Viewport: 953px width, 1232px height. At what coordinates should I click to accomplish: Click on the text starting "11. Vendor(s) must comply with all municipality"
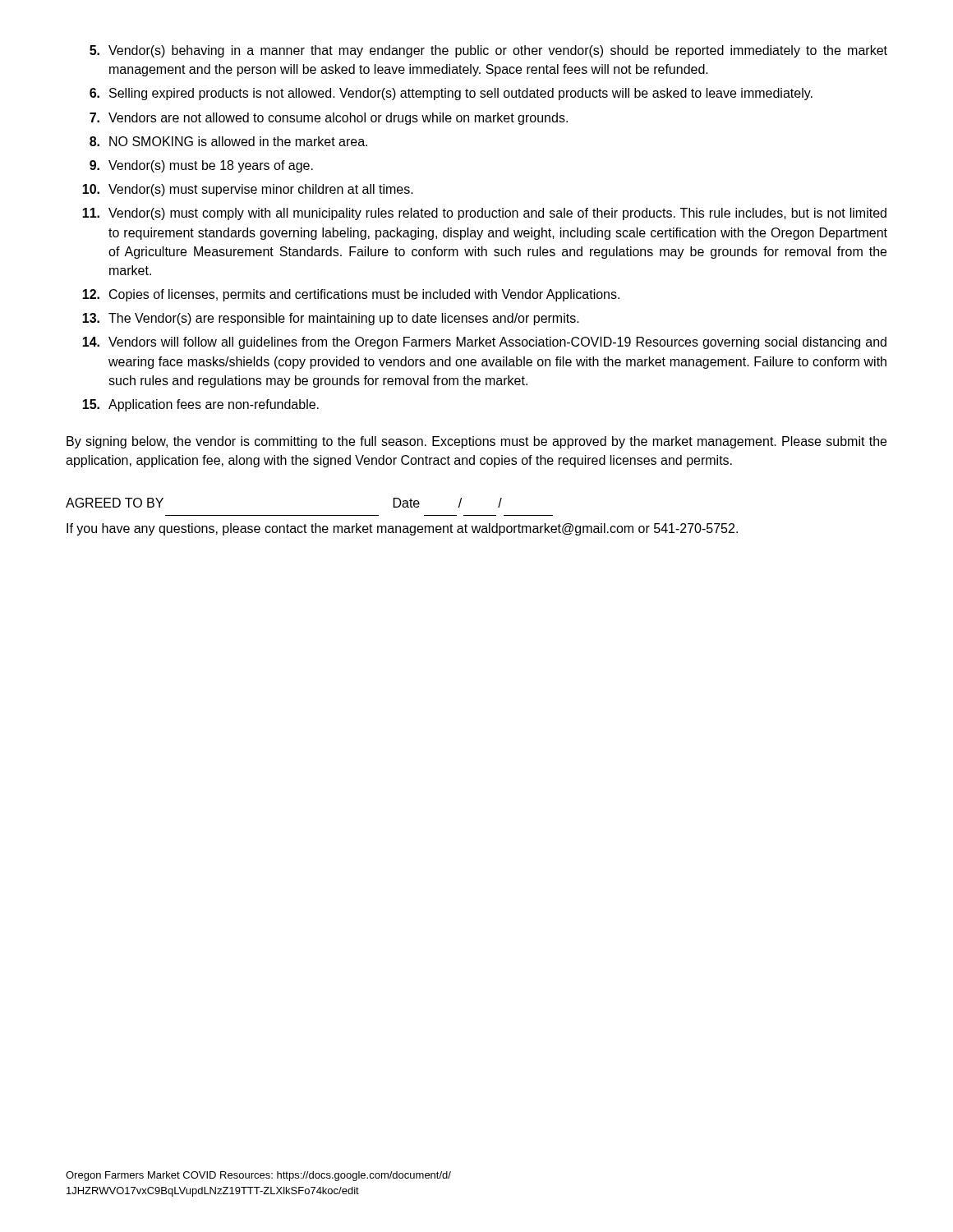476,242
